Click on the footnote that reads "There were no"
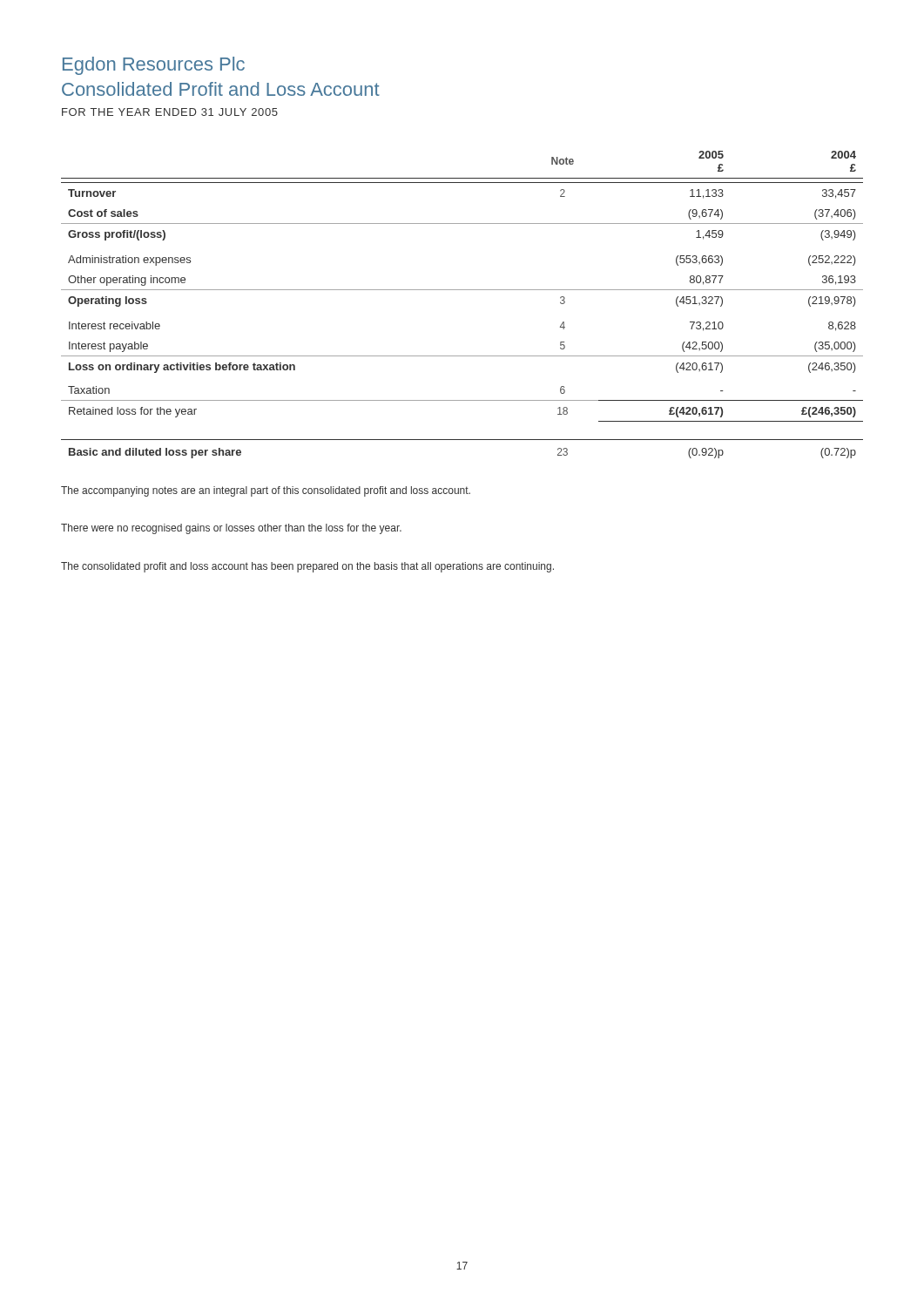Image resolution: width=924 pixels, height=1307 pixels. (231, 528)
